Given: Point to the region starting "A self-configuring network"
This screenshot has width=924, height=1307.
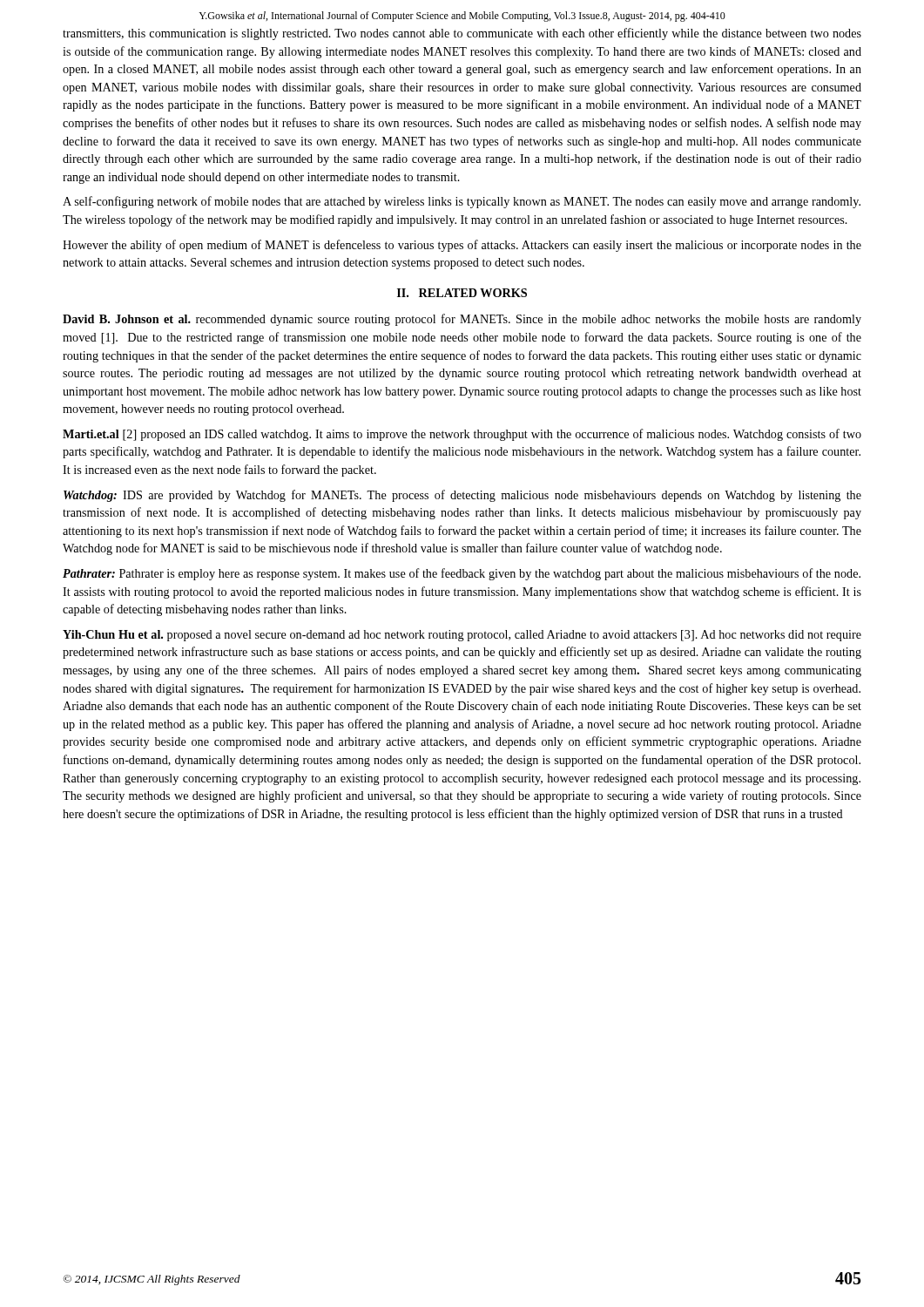Looking at the screenshot, I should pyautogui.click(x=462, y=211).
